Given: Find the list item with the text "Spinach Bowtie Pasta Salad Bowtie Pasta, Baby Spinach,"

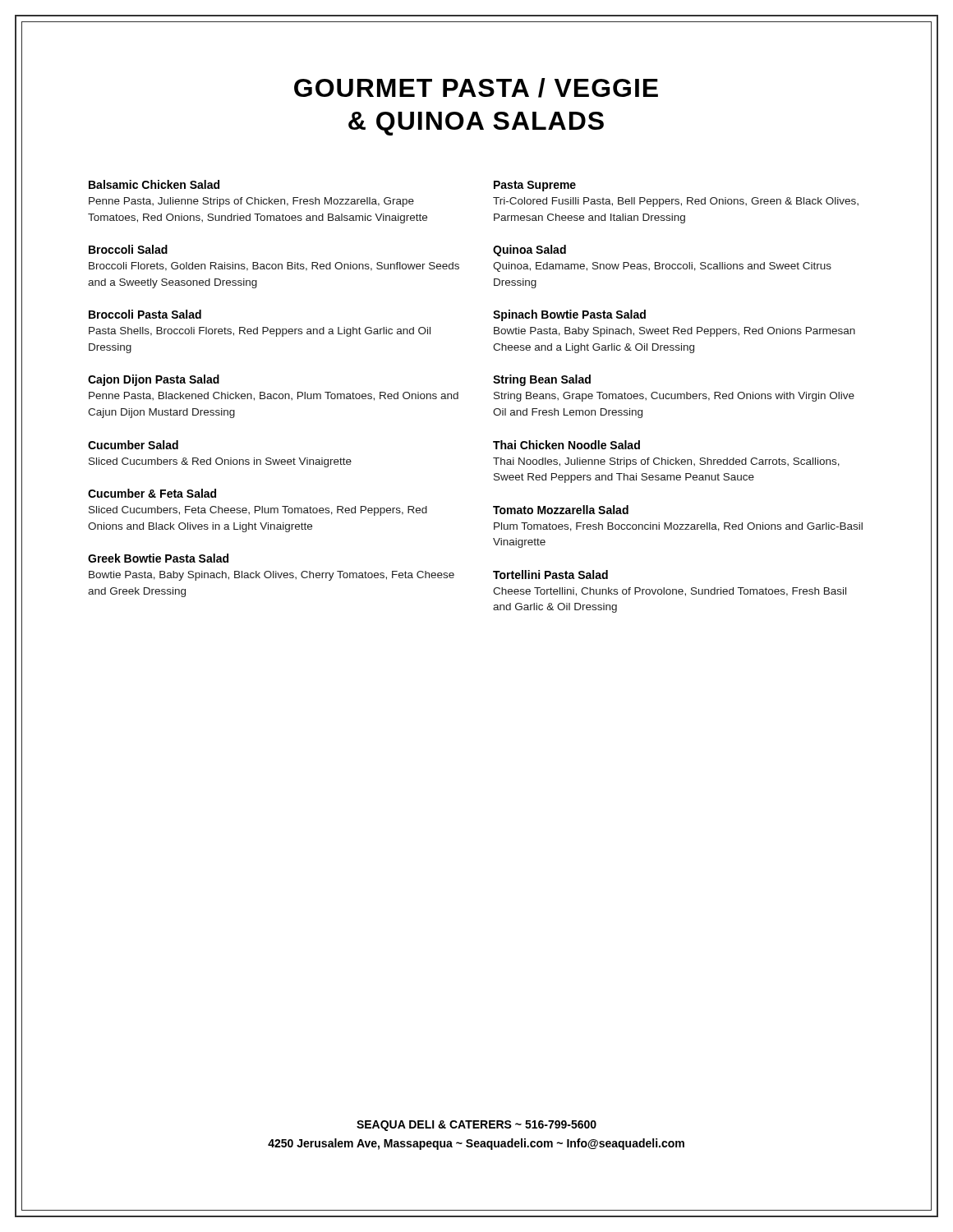Looking at the screenshot, I should (679, 331).
